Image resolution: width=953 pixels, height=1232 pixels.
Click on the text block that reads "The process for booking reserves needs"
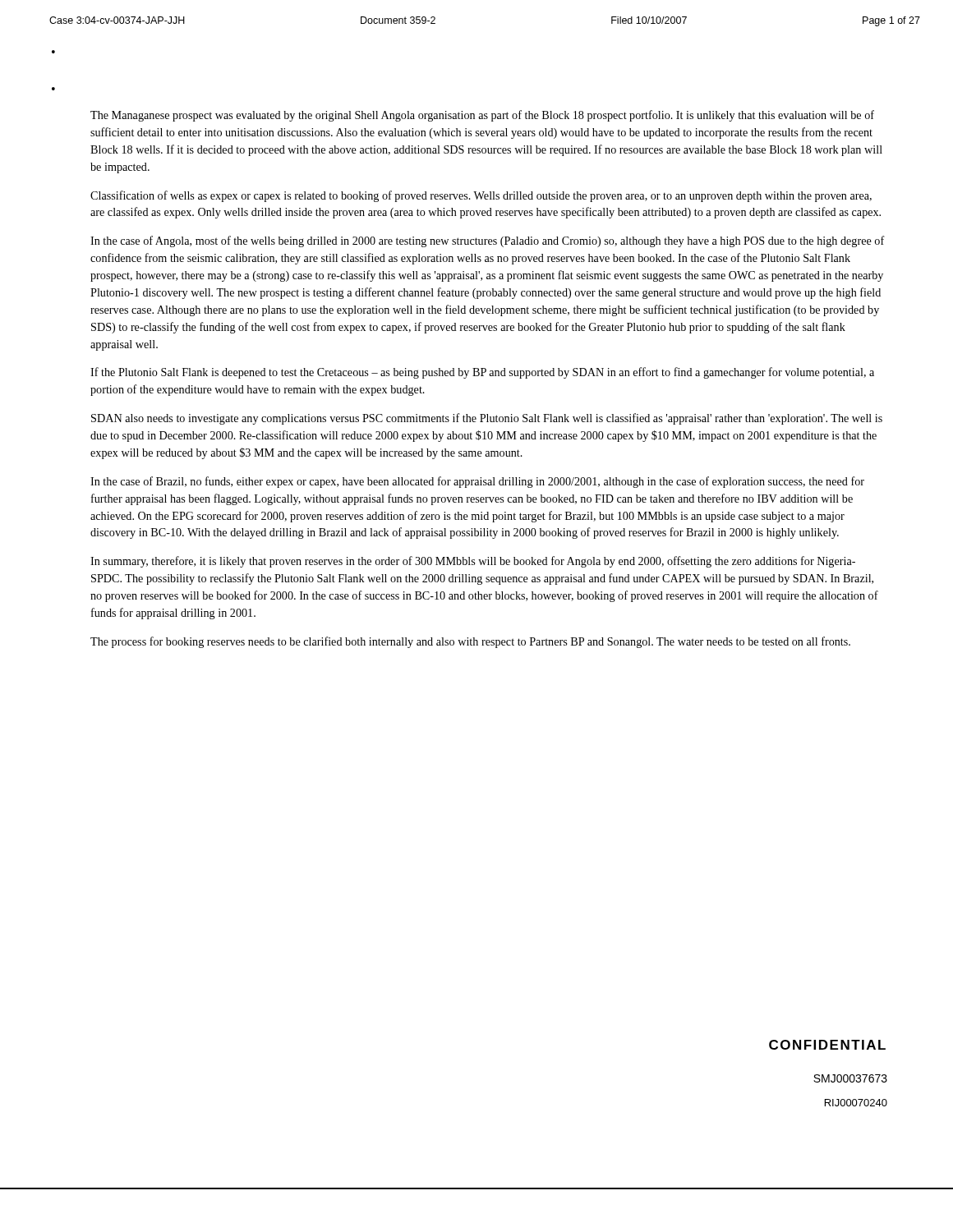click(x=471, y=641)
